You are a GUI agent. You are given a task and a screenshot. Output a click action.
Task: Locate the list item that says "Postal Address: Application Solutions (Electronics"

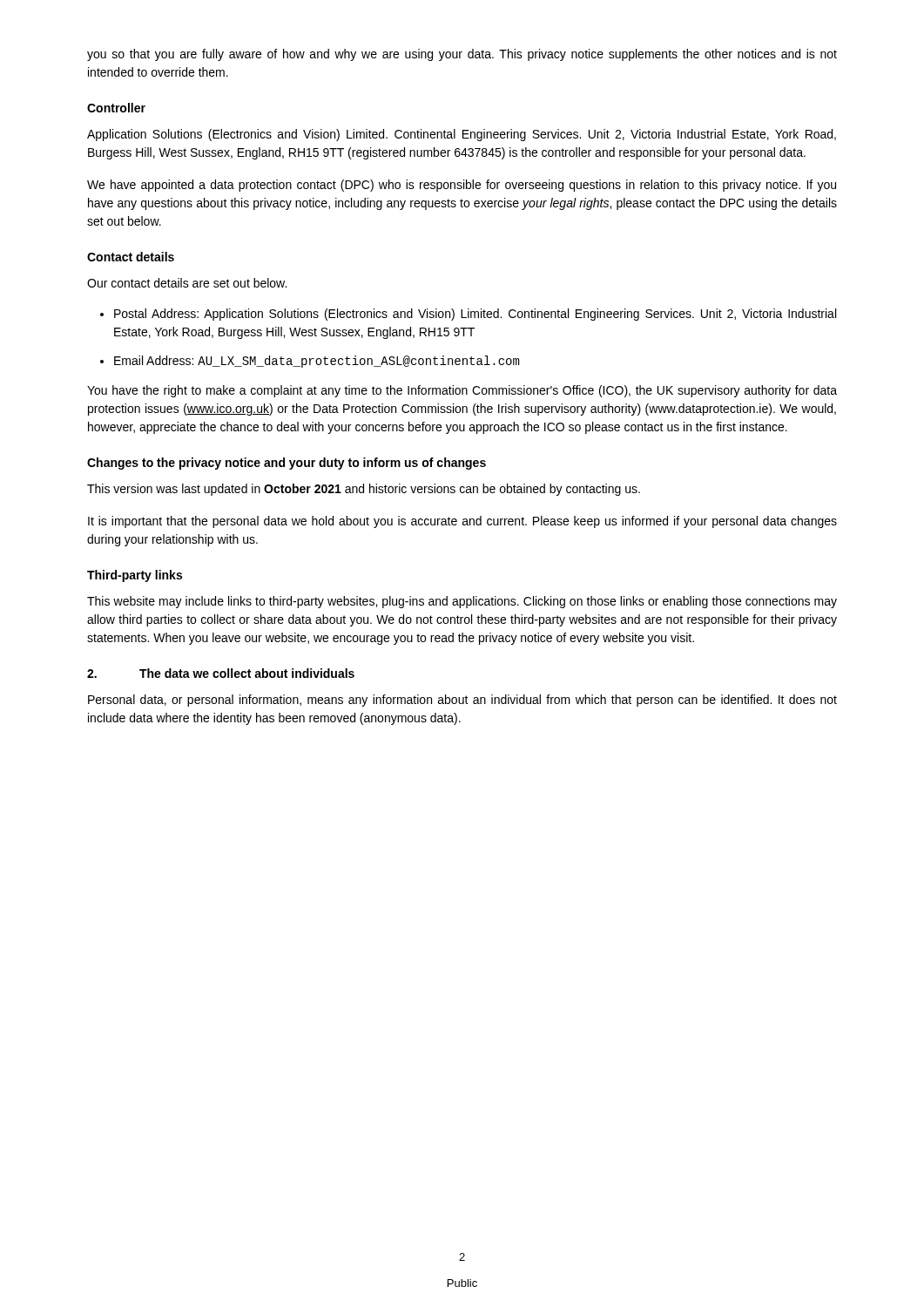462,338
